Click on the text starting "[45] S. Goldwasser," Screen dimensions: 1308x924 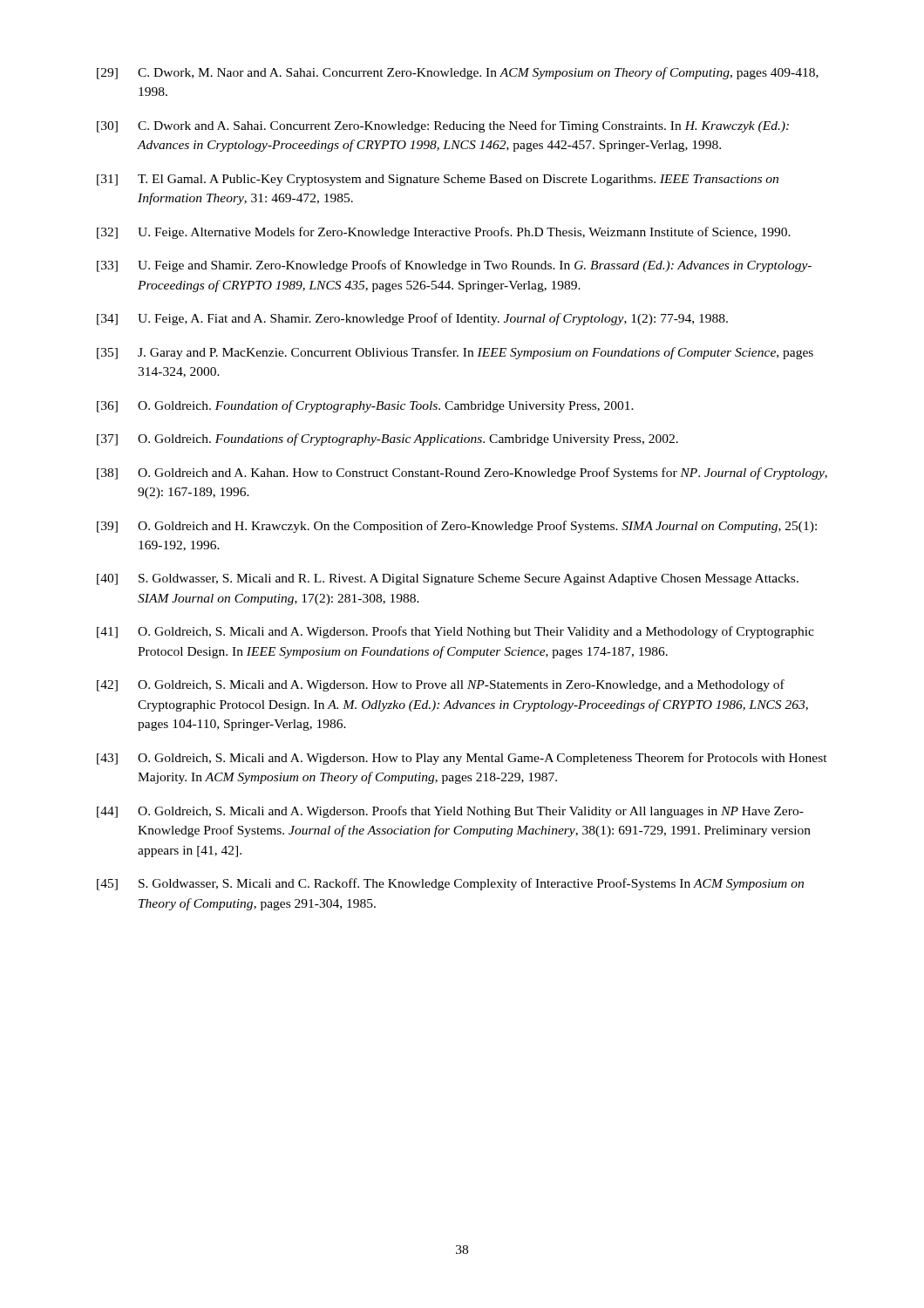tap(462, 893)
